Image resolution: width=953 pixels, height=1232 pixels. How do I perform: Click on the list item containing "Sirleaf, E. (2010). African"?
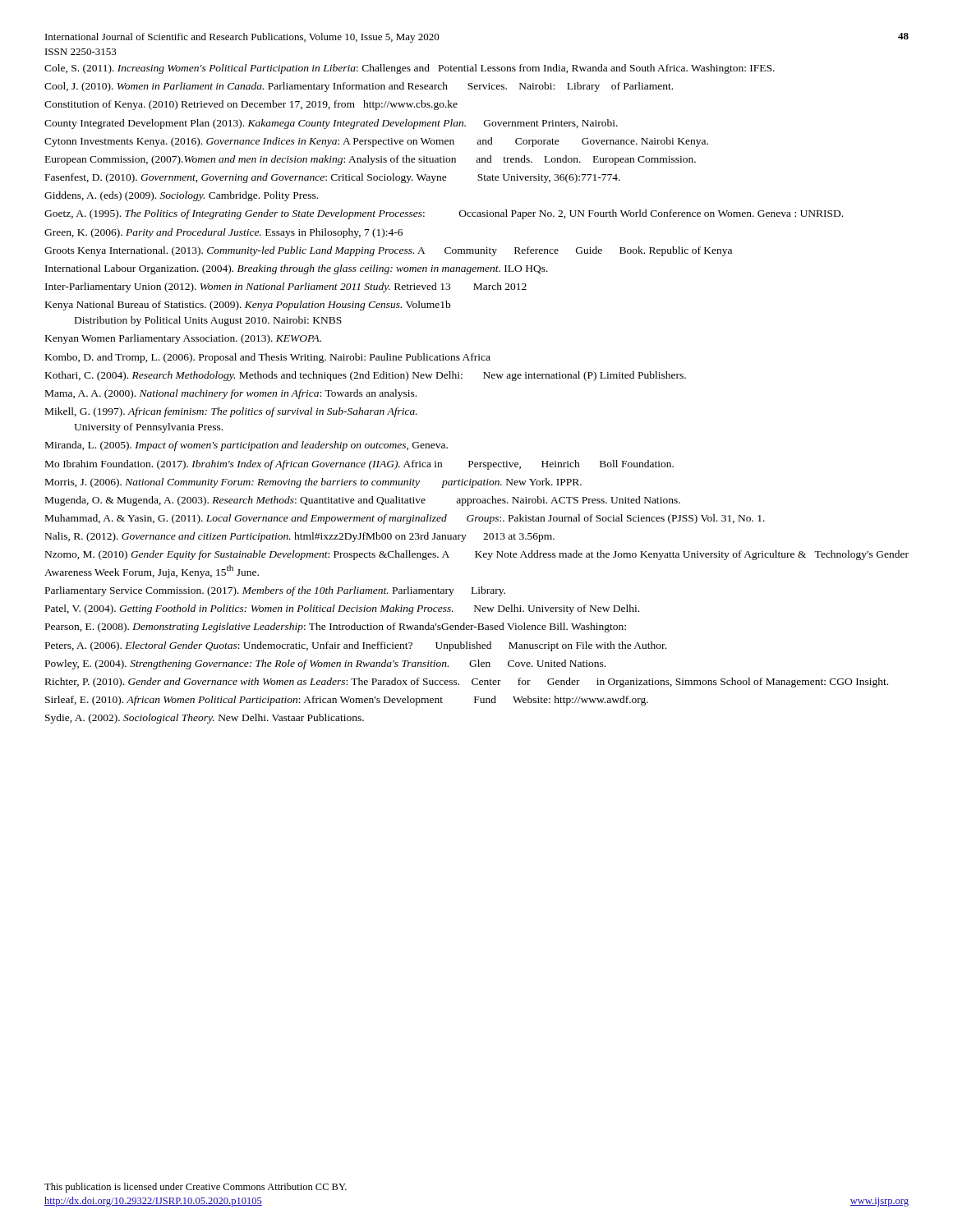[x=347, y=699]
